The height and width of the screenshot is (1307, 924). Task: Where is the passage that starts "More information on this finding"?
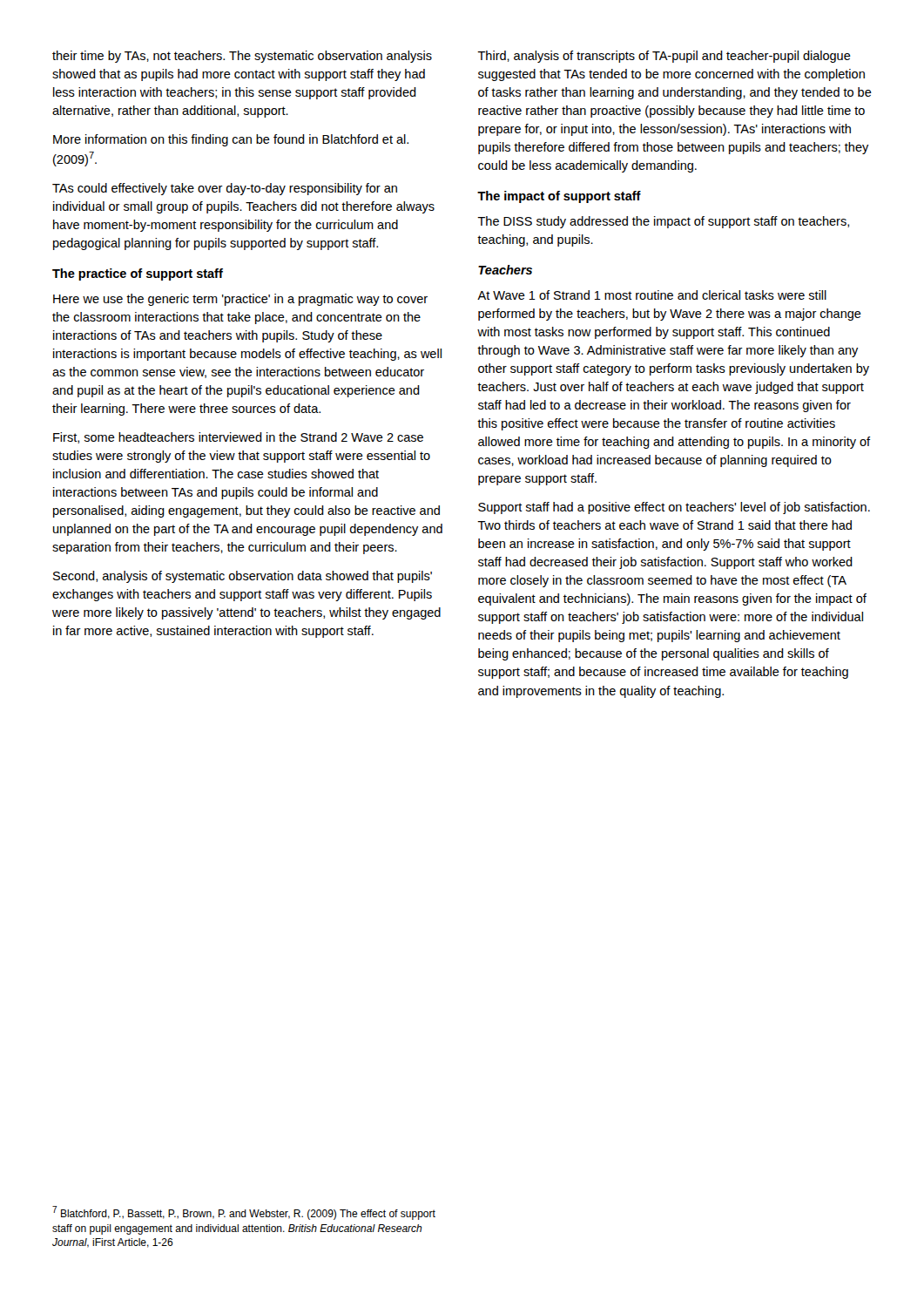pyautogui.click(x=249, y=150)
